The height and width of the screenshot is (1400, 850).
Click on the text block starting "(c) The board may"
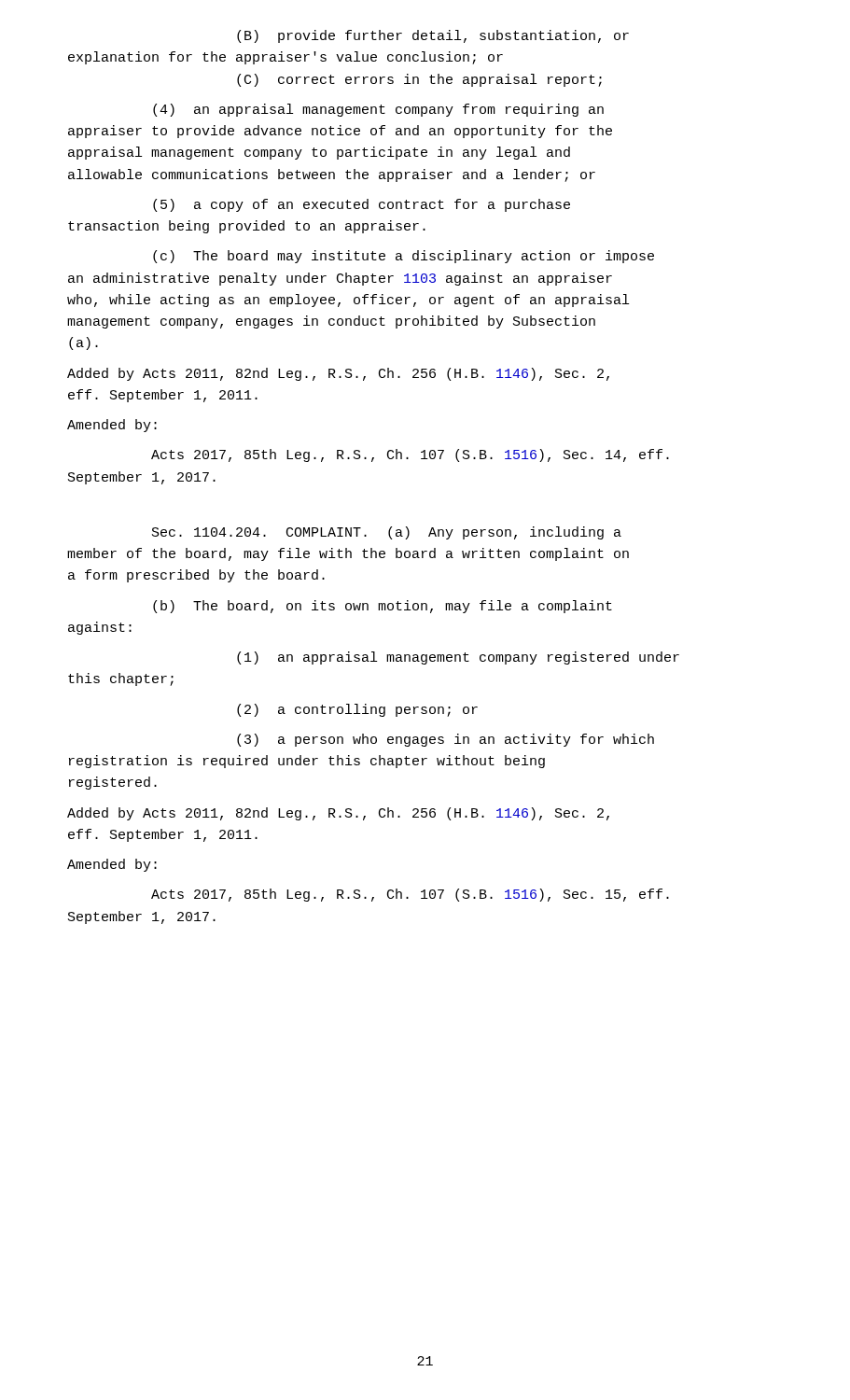click(x=425, y=301)
